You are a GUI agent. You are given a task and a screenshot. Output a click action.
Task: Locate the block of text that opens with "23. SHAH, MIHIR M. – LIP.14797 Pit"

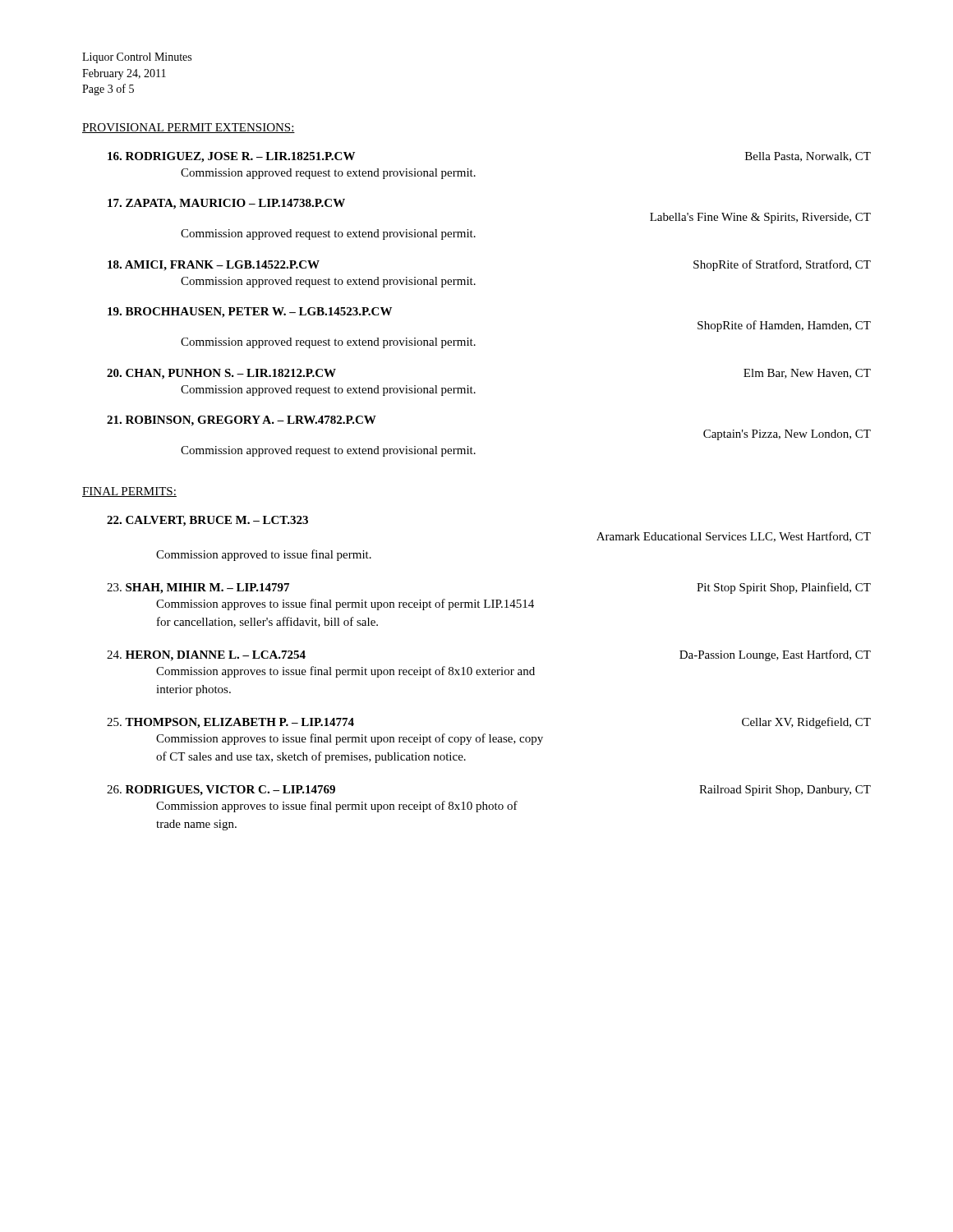point(489,606)
